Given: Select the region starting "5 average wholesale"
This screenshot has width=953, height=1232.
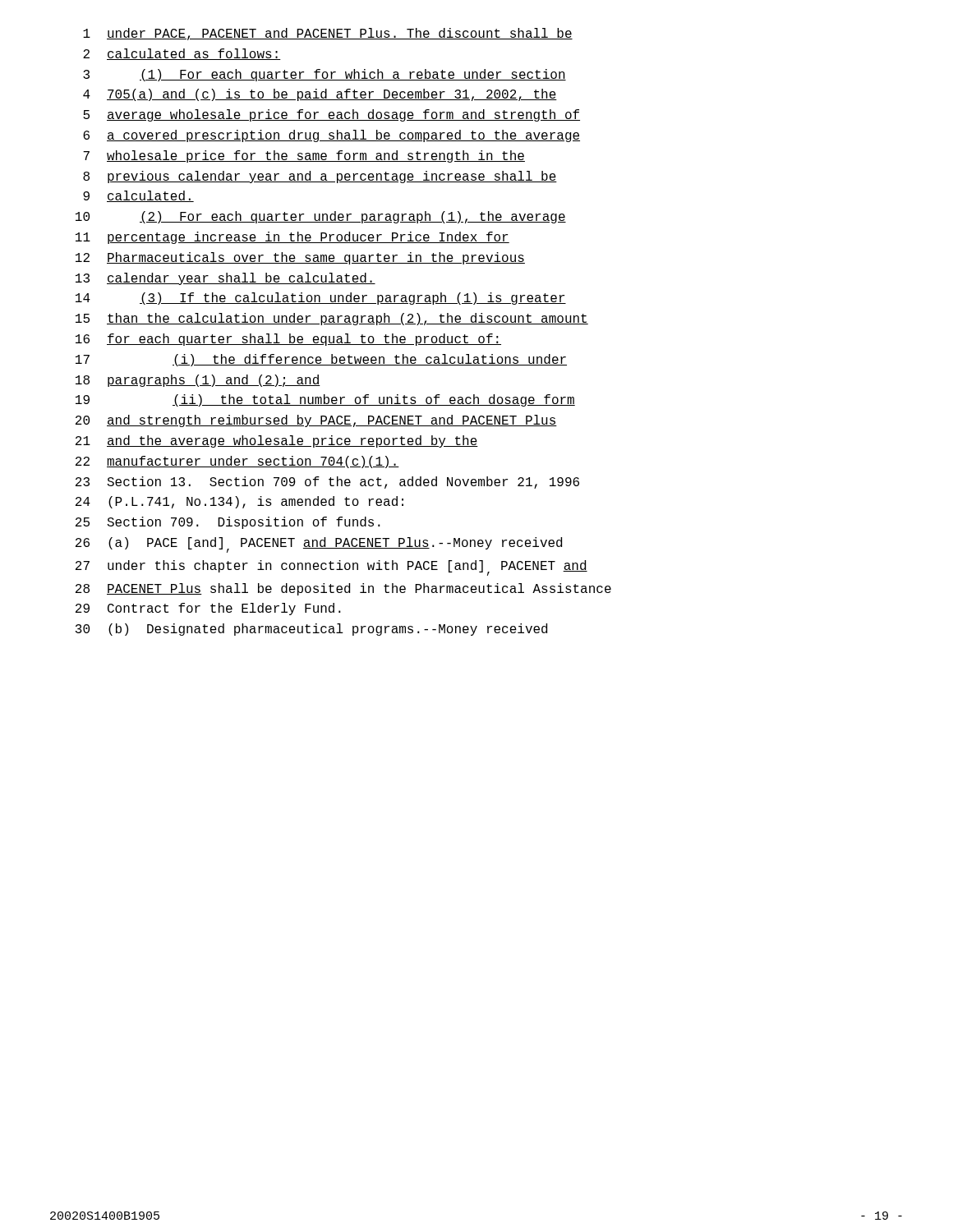Looking at the screenshot, I should 315,116.
